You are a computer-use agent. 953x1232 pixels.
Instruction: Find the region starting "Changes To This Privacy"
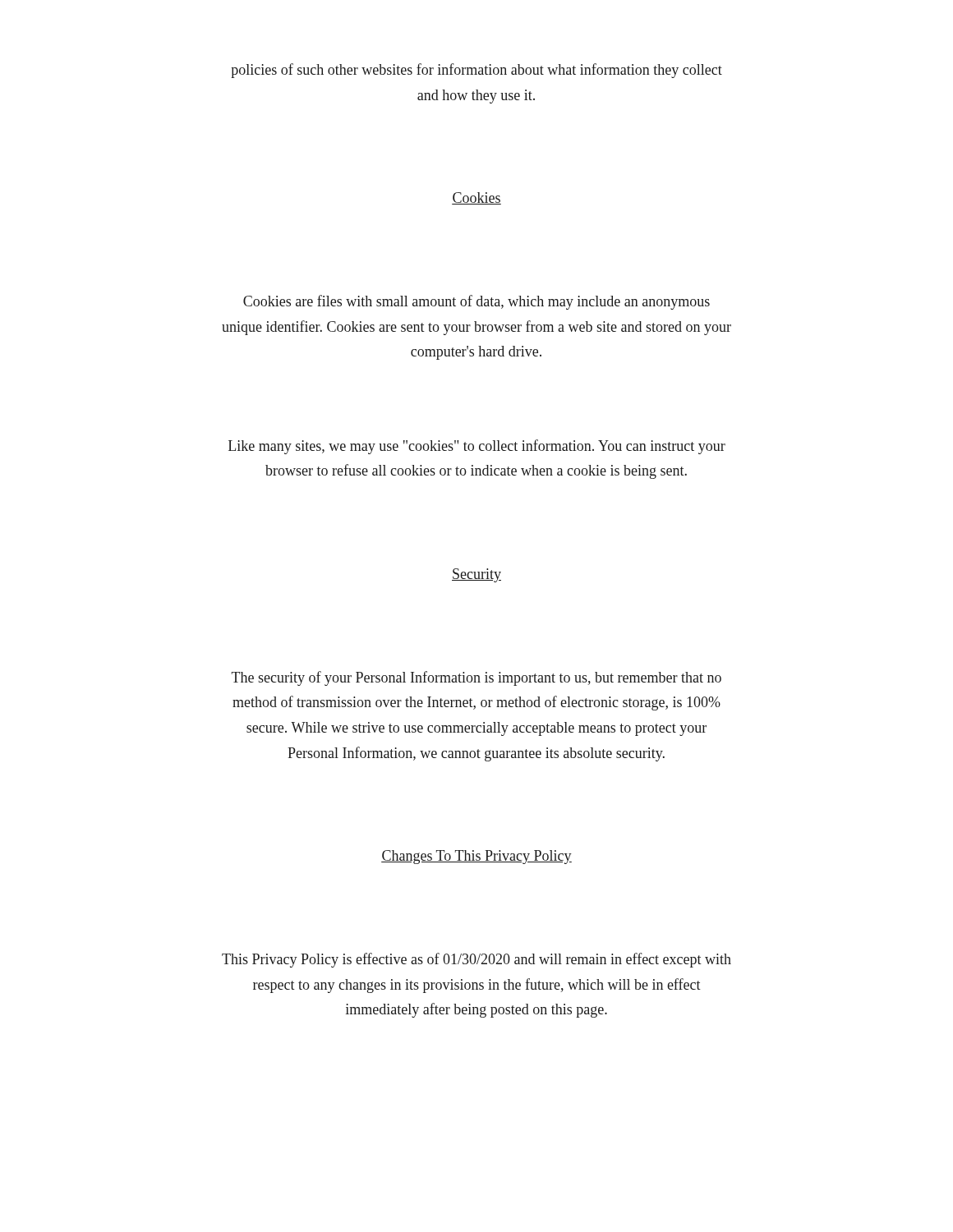click(x=476, y=856)
